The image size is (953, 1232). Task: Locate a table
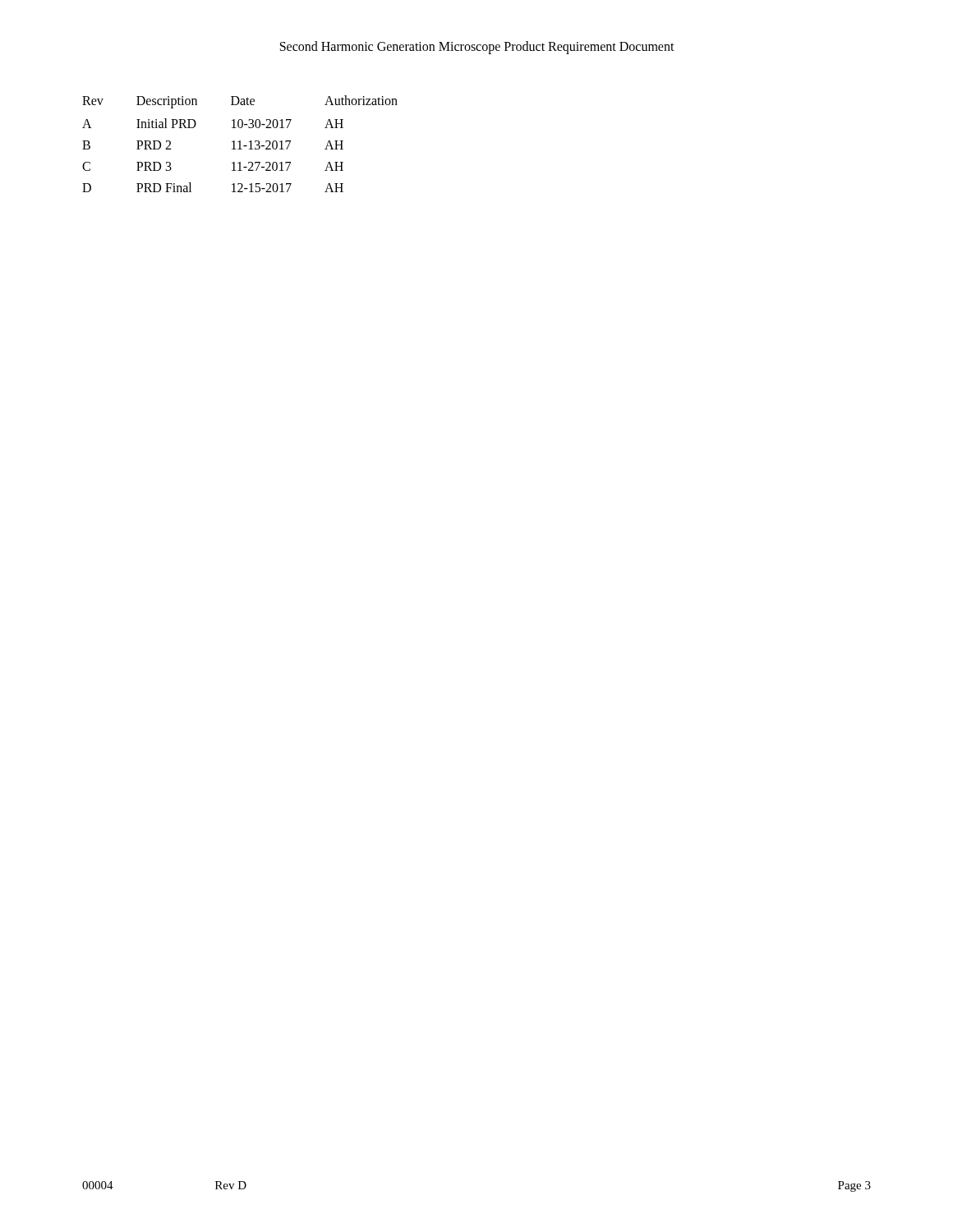256,145
